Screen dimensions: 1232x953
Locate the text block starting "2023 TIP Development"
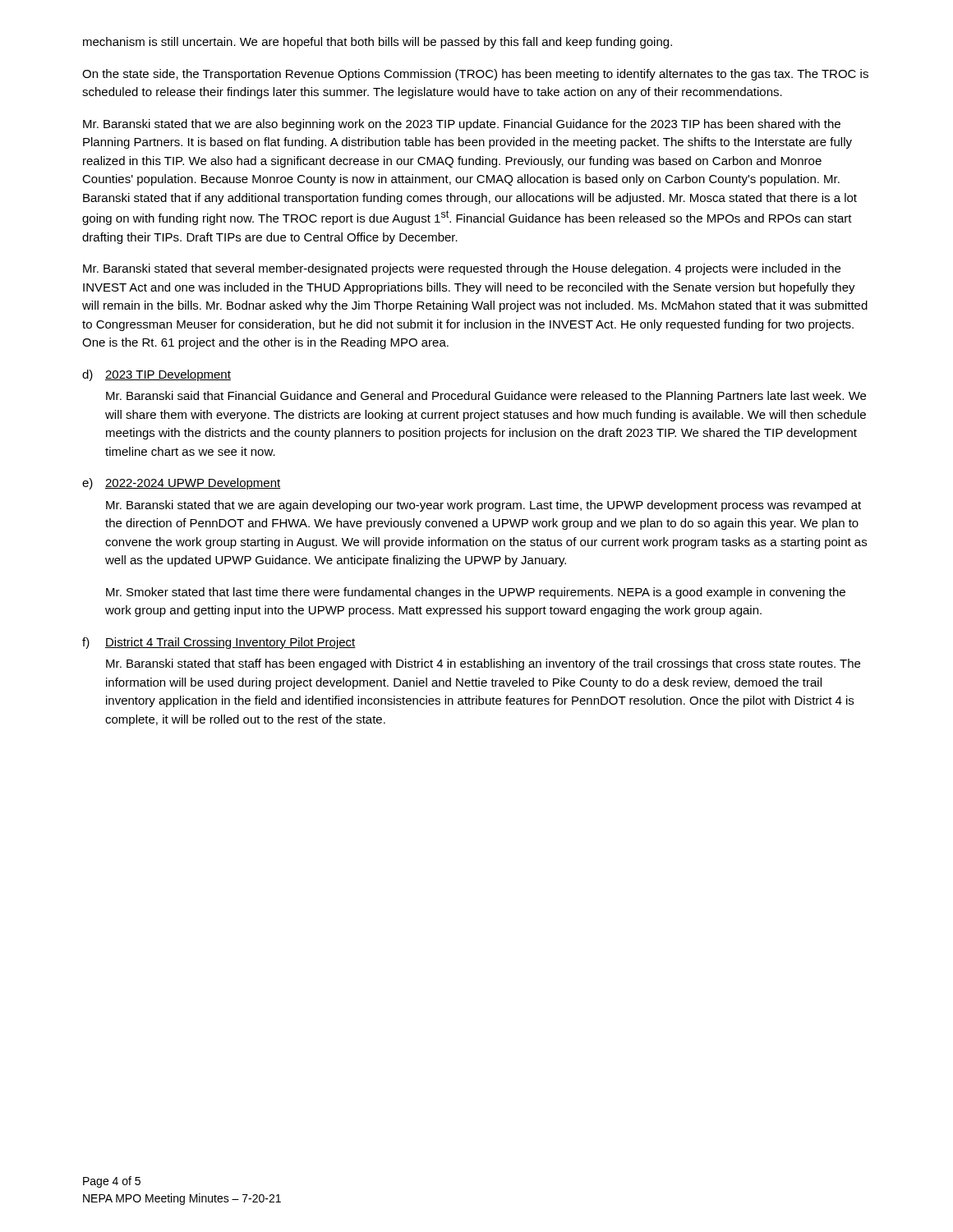[x=168, y=374]
